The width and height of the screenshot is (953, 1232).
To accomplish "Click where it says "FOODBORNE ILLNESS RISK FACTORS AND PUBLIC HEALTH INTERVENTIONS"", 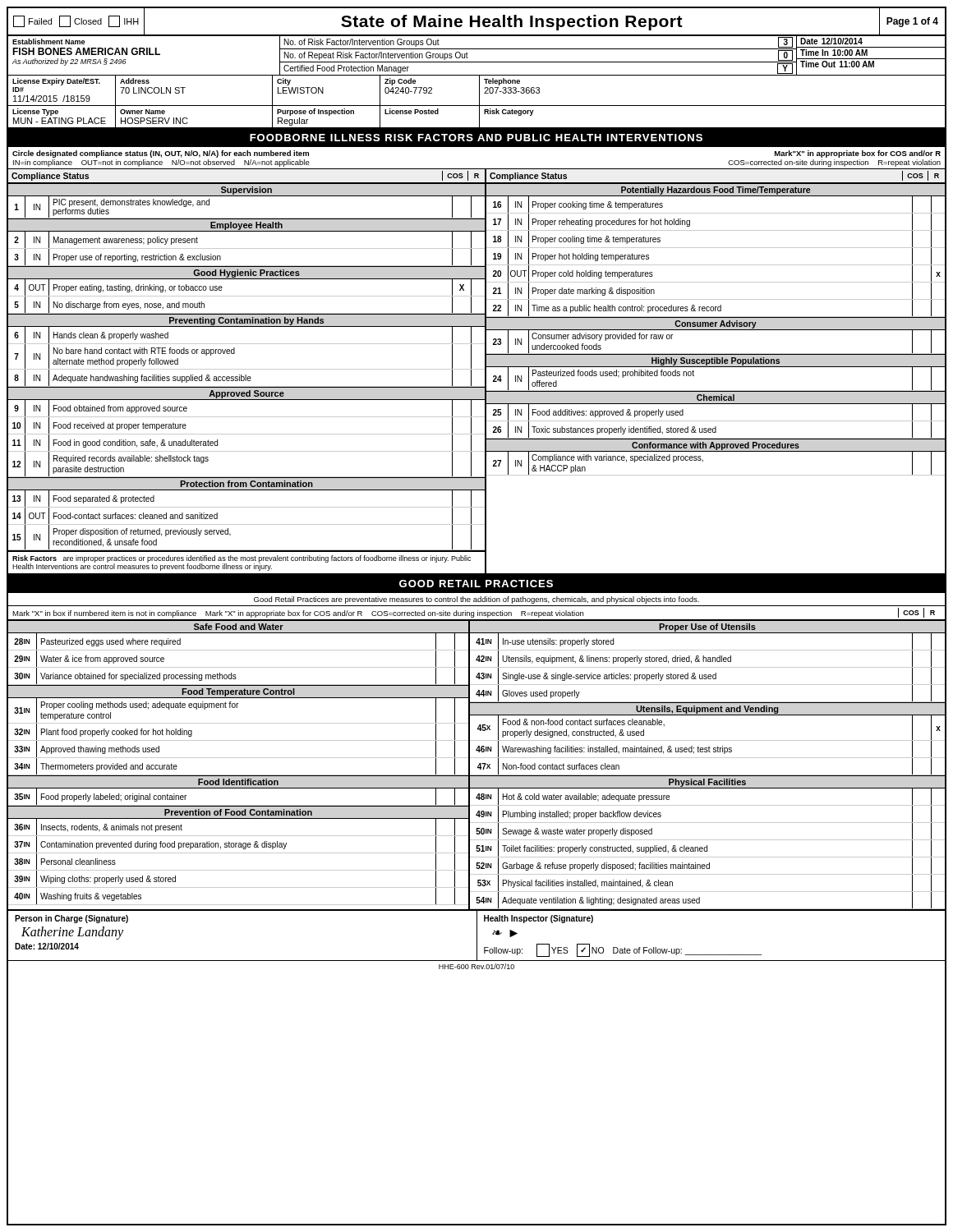I will (x=476, y=138).
